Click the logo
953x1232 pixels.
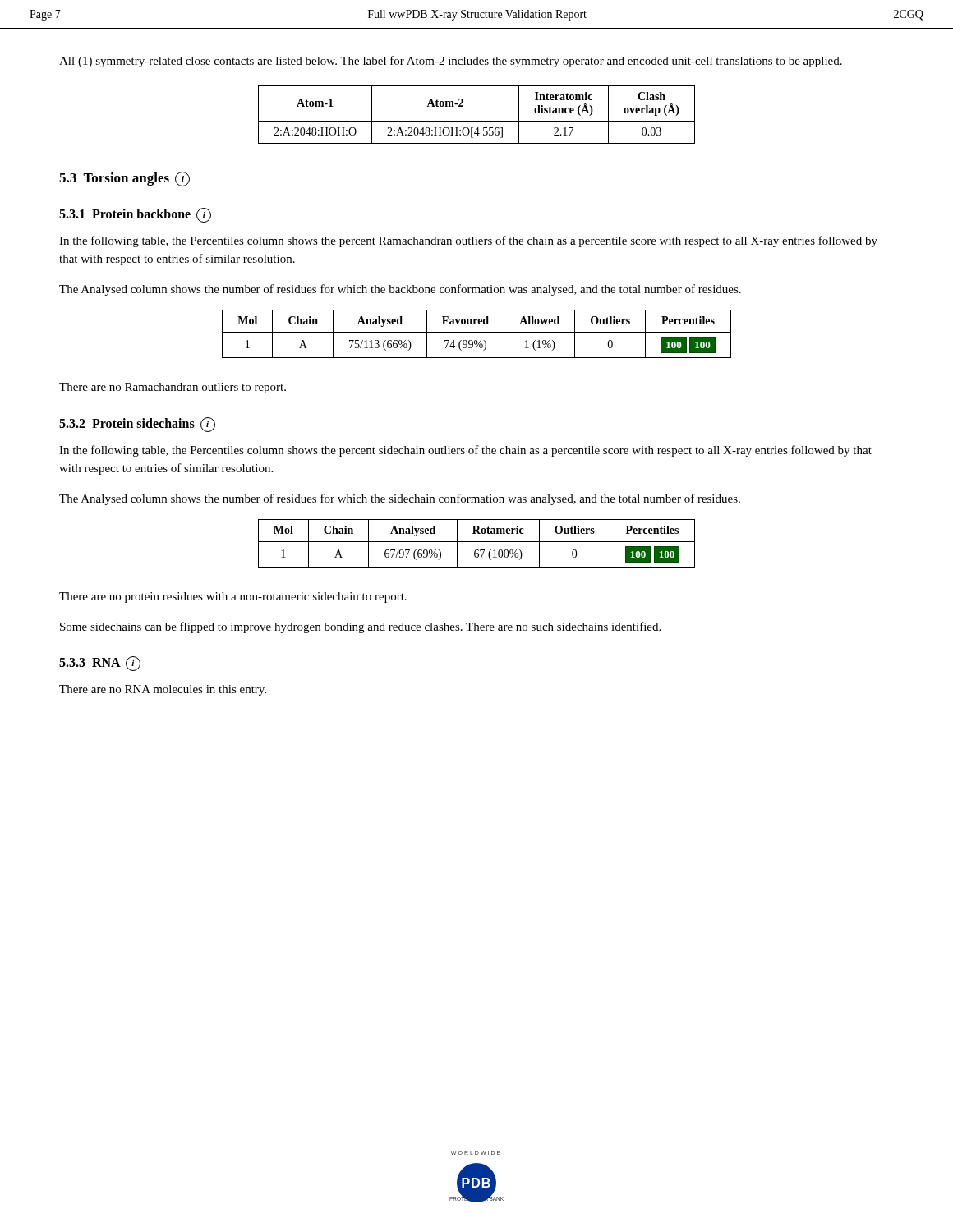(476, 1178)
